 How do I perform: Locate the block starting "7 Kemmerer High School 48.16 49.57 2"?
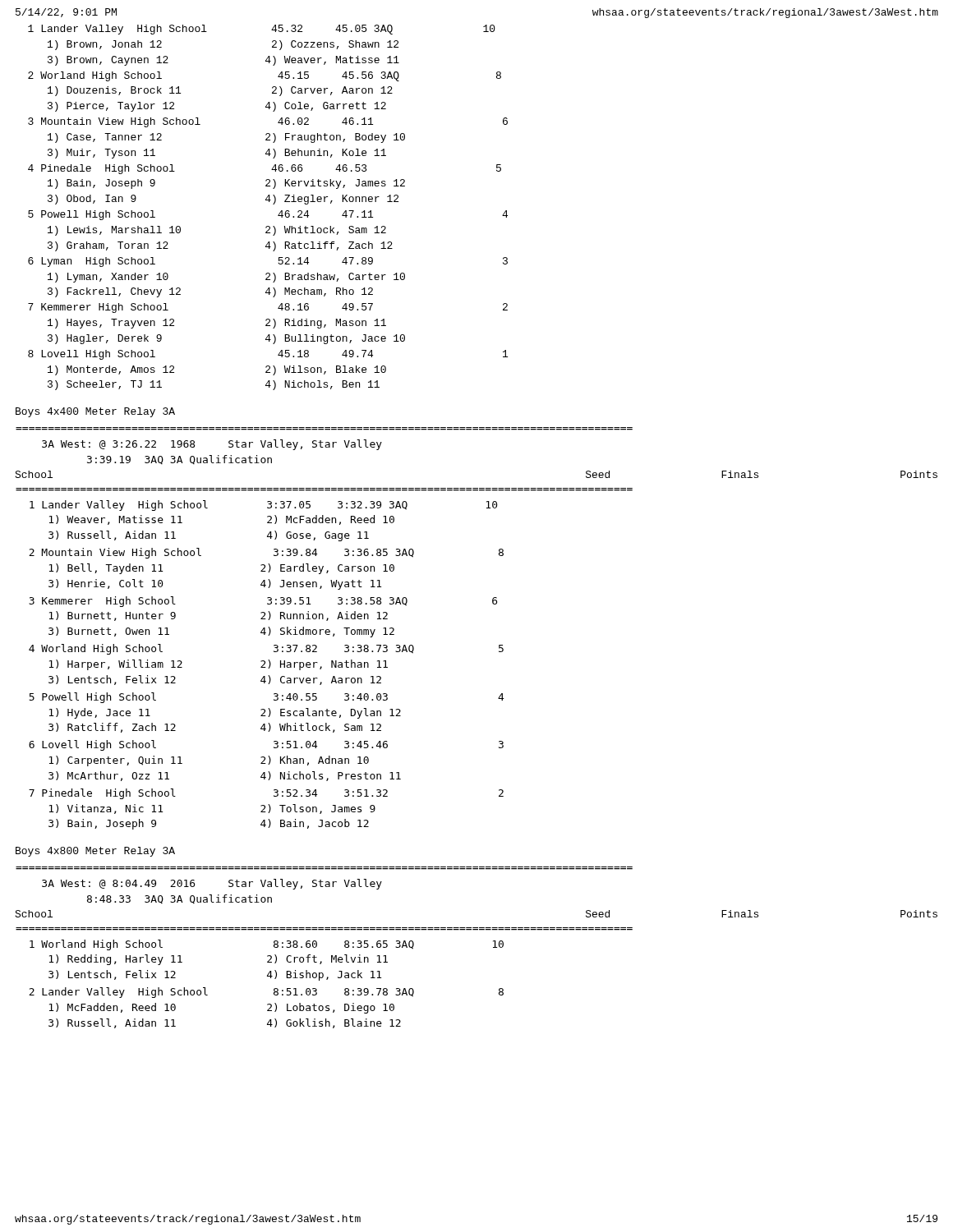268,324
